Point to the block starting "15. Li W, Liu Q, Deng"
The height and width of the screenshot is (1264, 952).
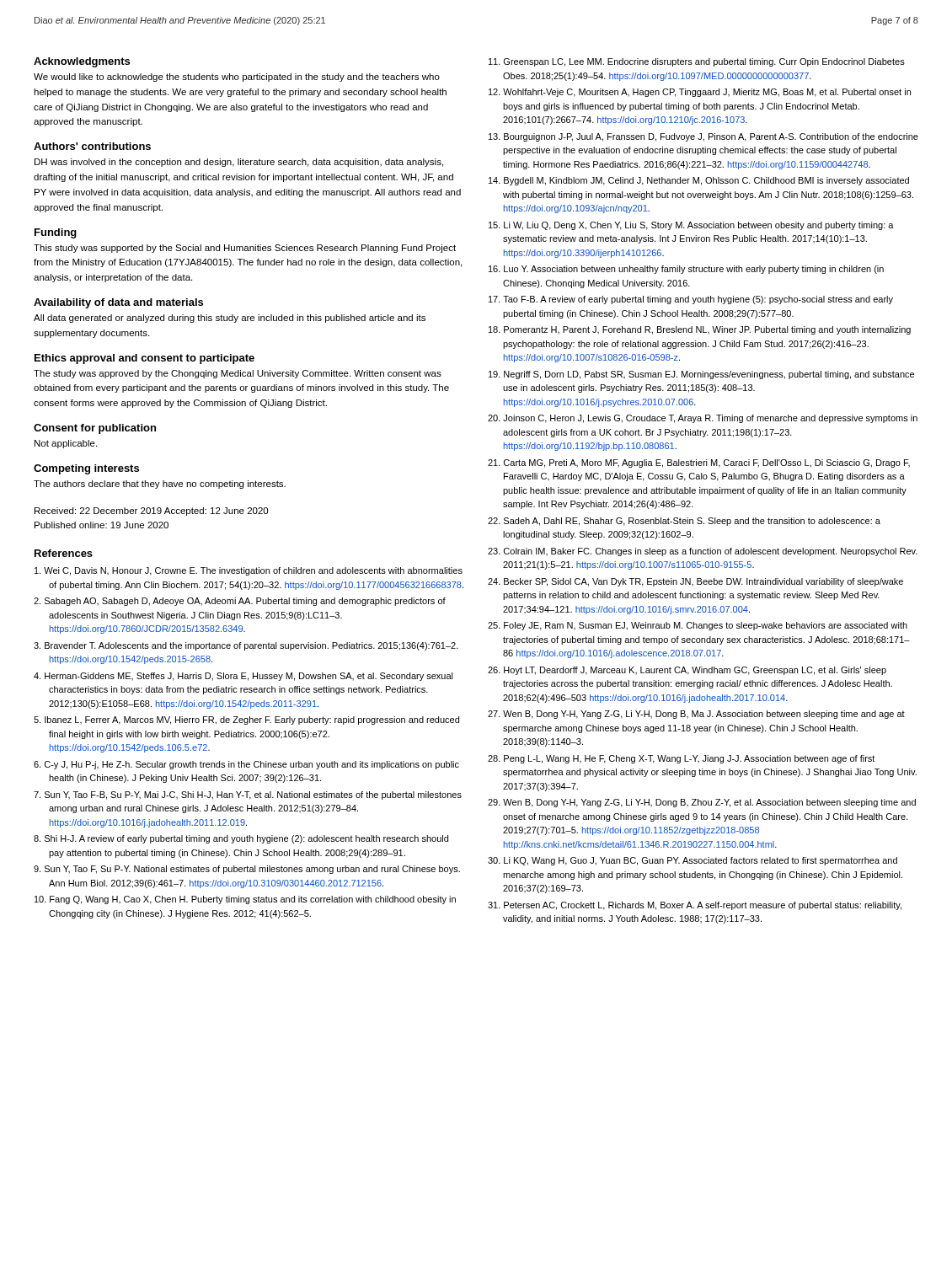pyautogui.click(x=691, y=239)
